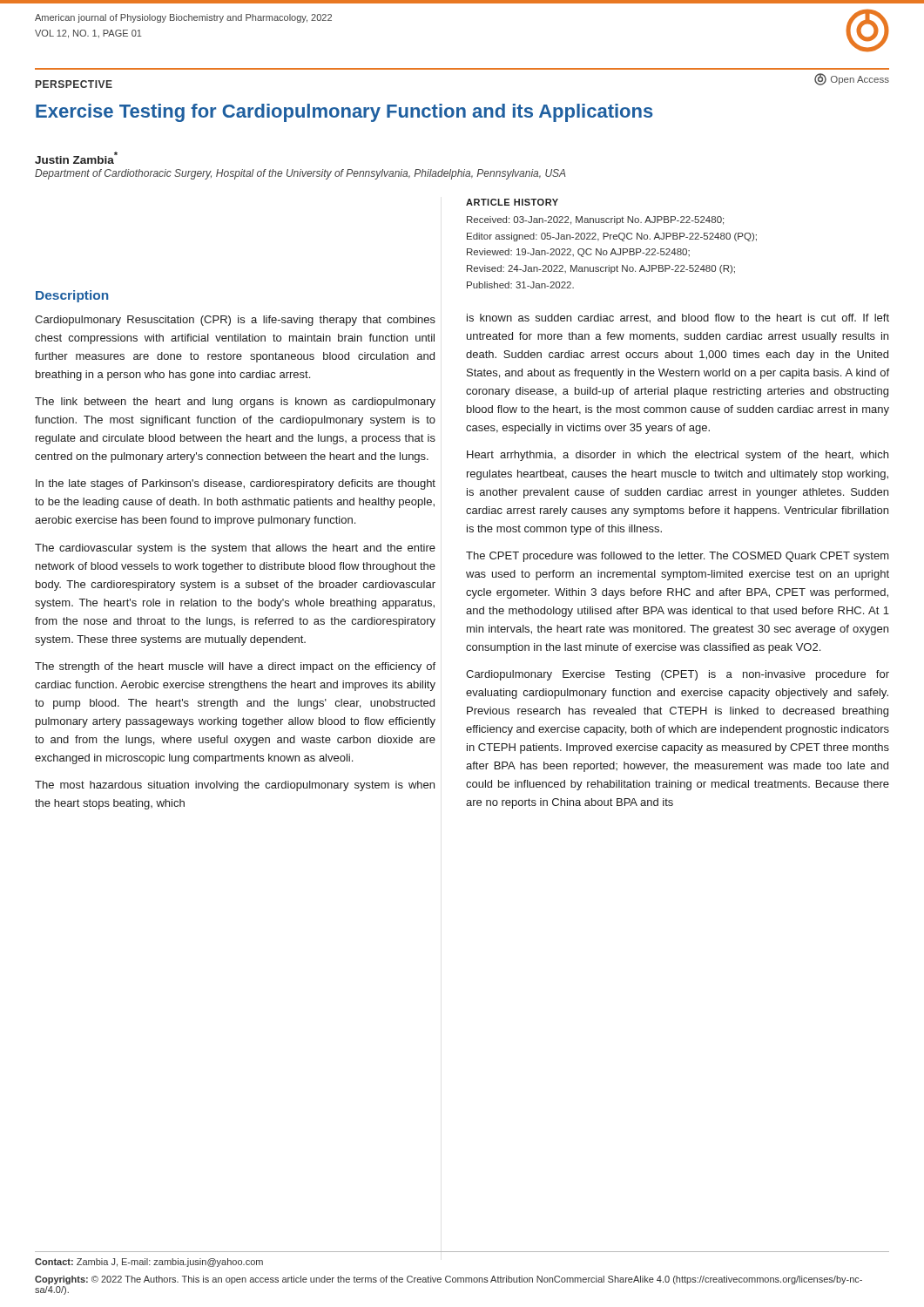The height and width of the screenshot is (1307, 924).
Task: Click the section header
Action: [x=72, y=295]
